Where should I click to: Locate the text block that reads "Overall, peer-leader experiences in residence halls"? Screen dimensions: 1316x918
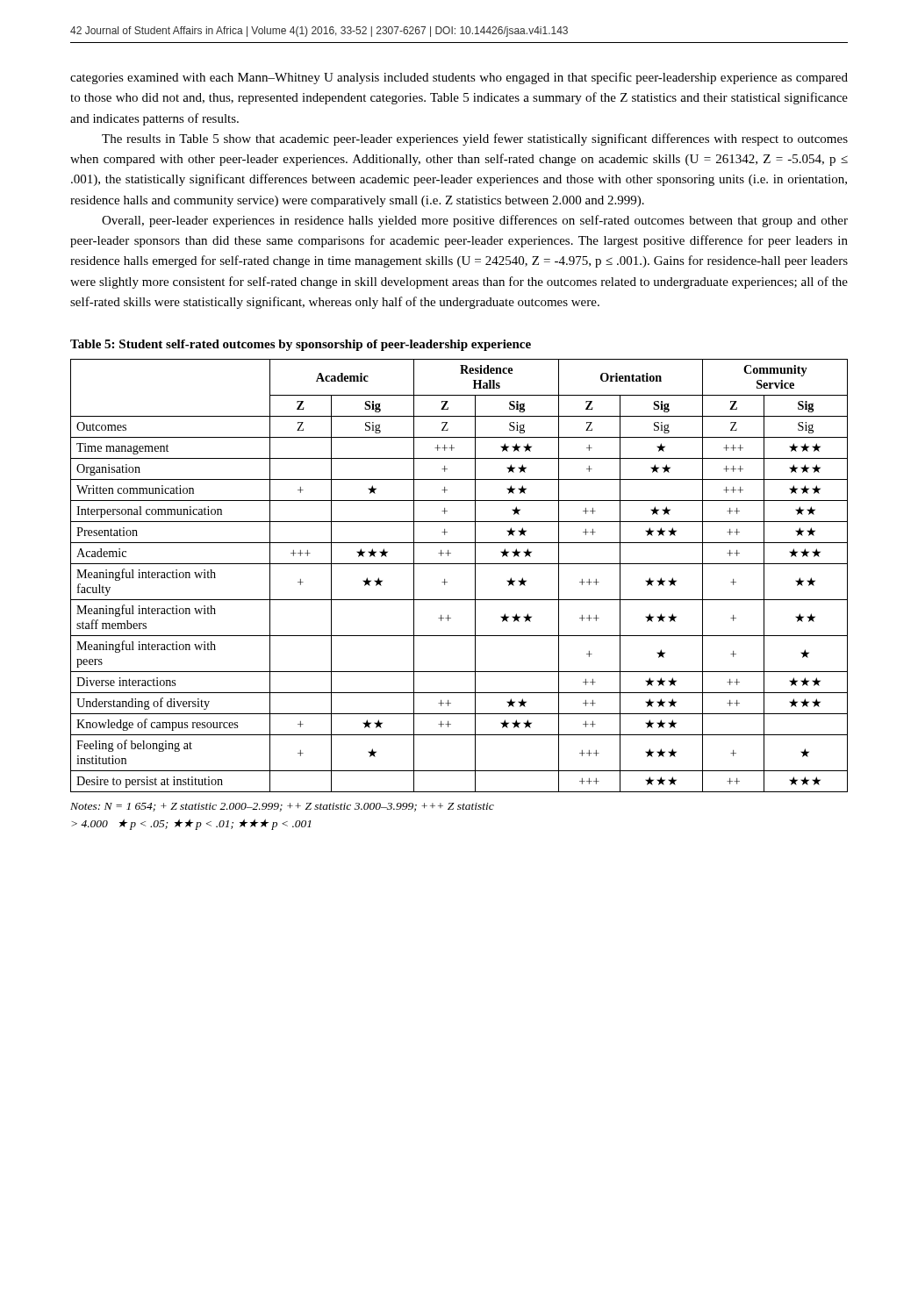(x=459, y=261)
